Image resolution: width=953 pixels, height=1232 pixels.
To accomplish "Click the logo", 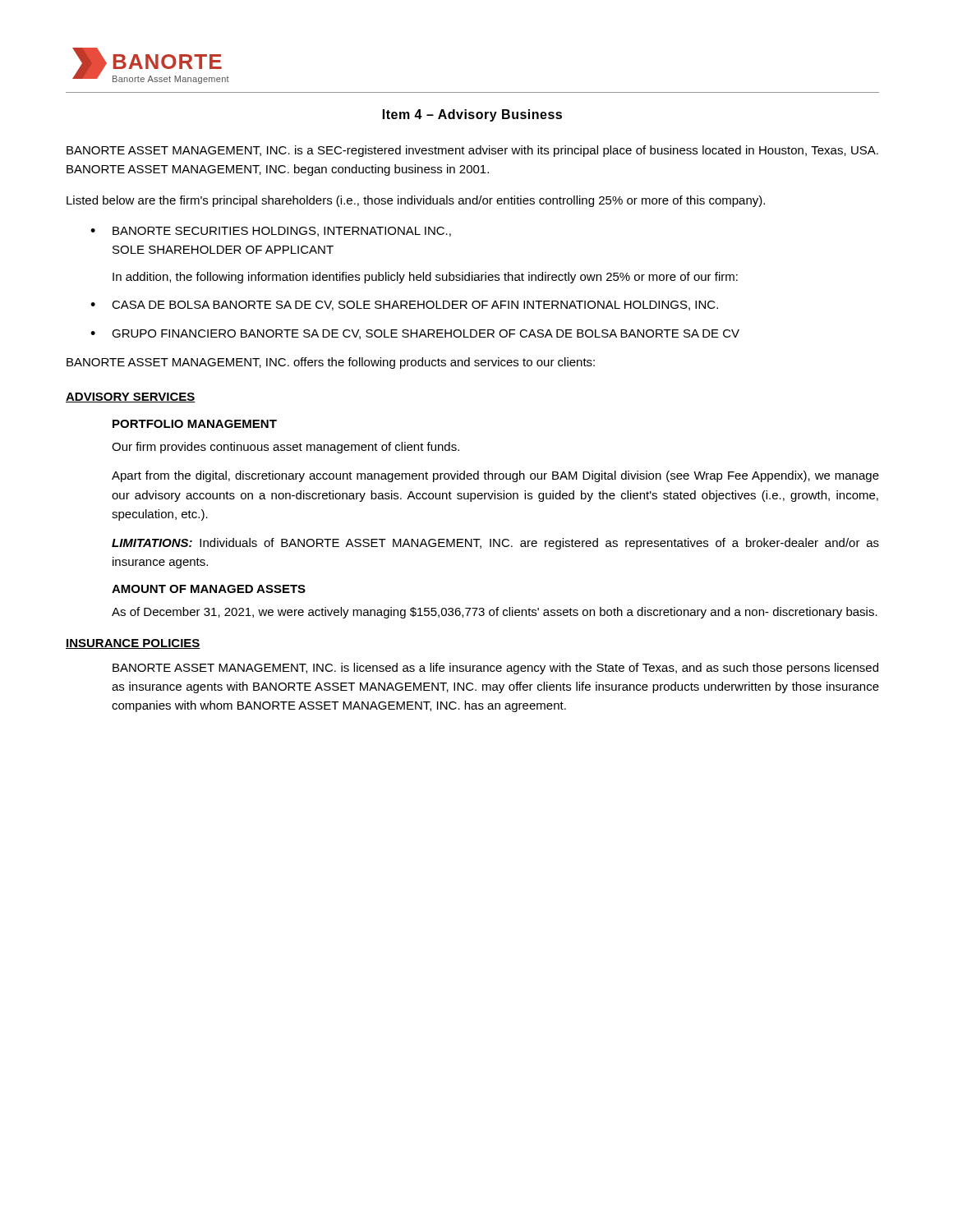I will pyautogui.click(x=472, y=63).
